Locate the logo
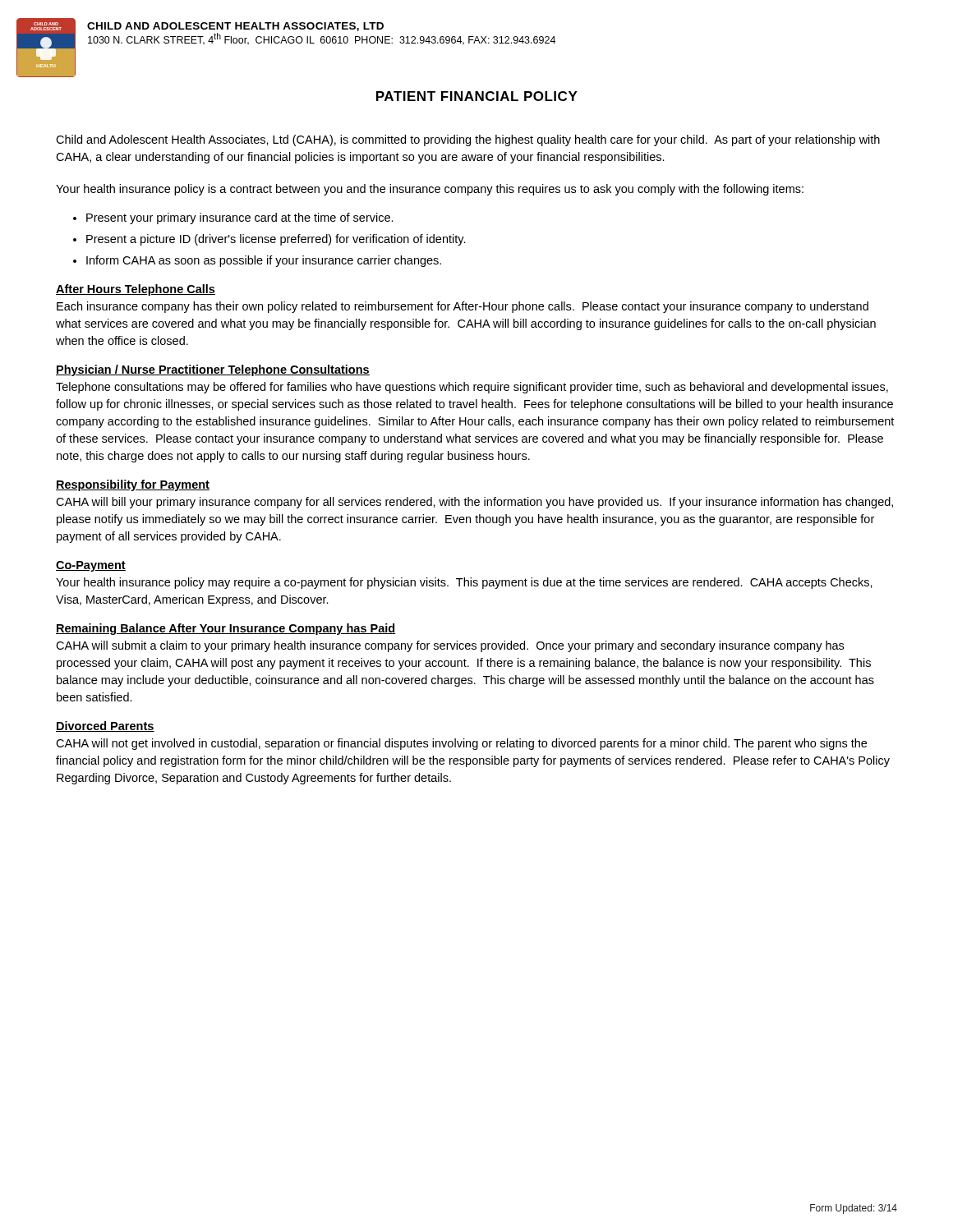The image size is (953, 1232). pos(46,48)
